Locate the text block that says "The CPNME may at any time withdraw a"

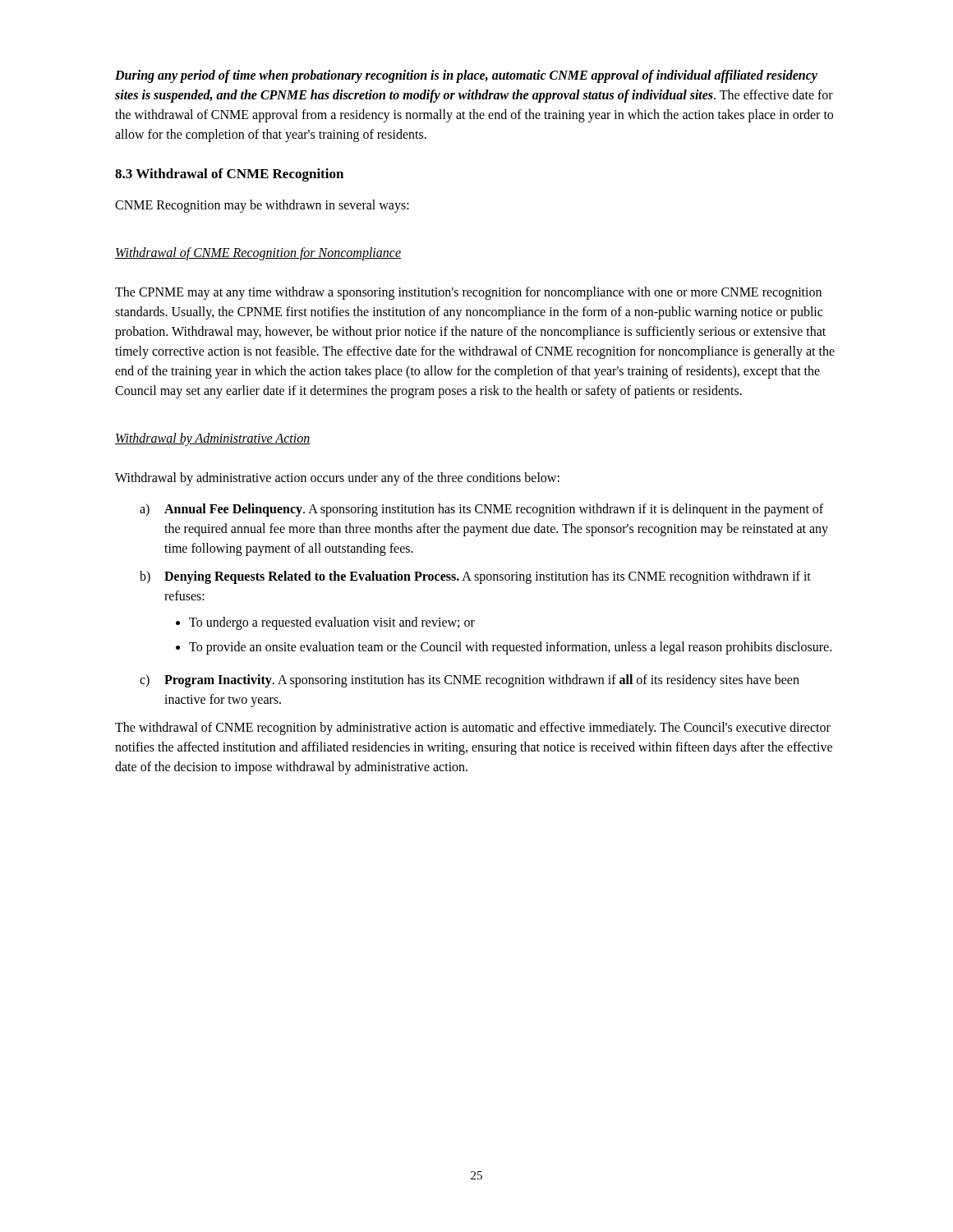(476, 342)
